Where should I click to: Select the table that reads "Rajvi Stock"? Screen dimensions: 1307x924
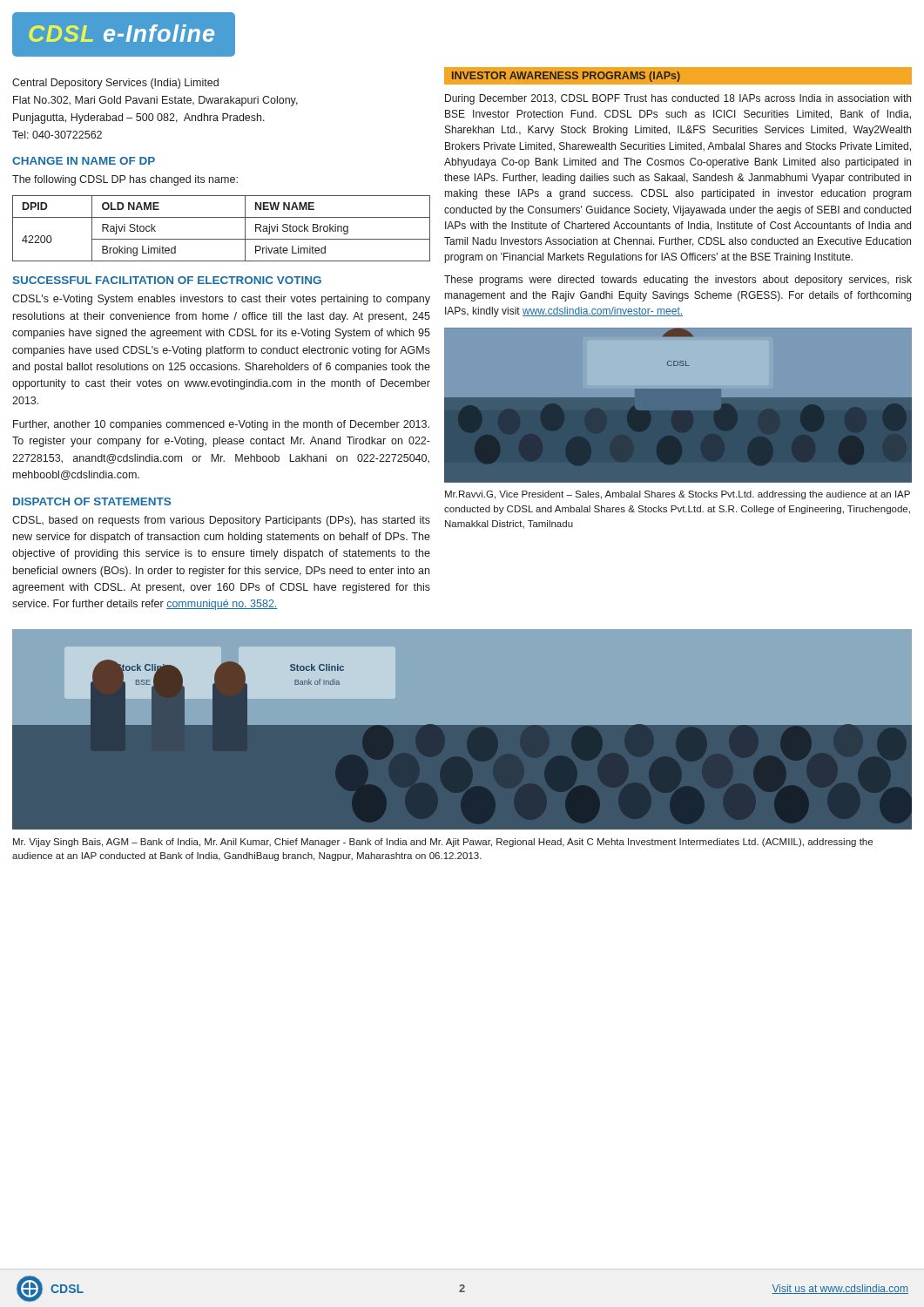[221, 229]
